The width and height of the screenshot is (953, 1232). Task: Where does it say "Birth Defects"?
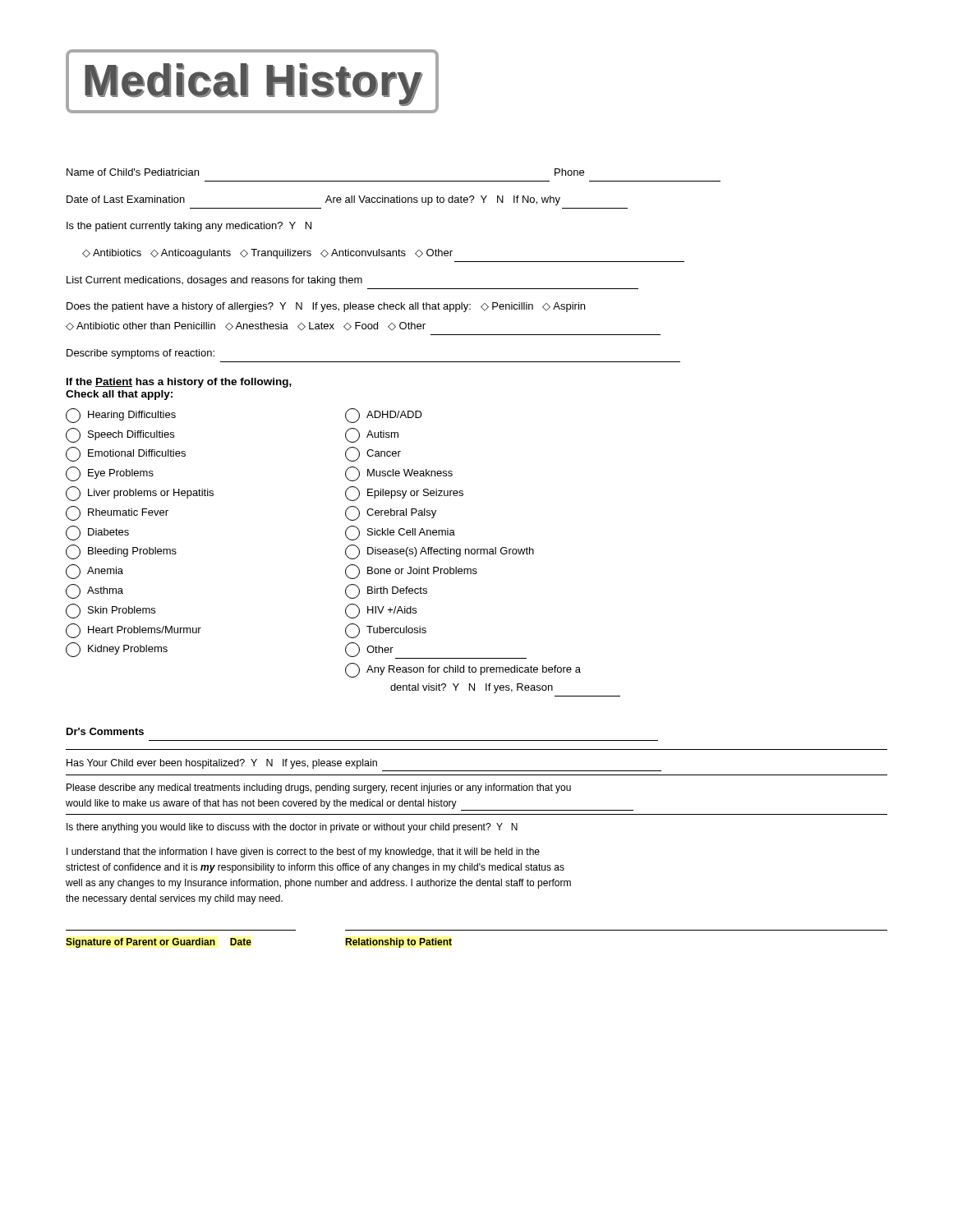click(x=386, y=591)
